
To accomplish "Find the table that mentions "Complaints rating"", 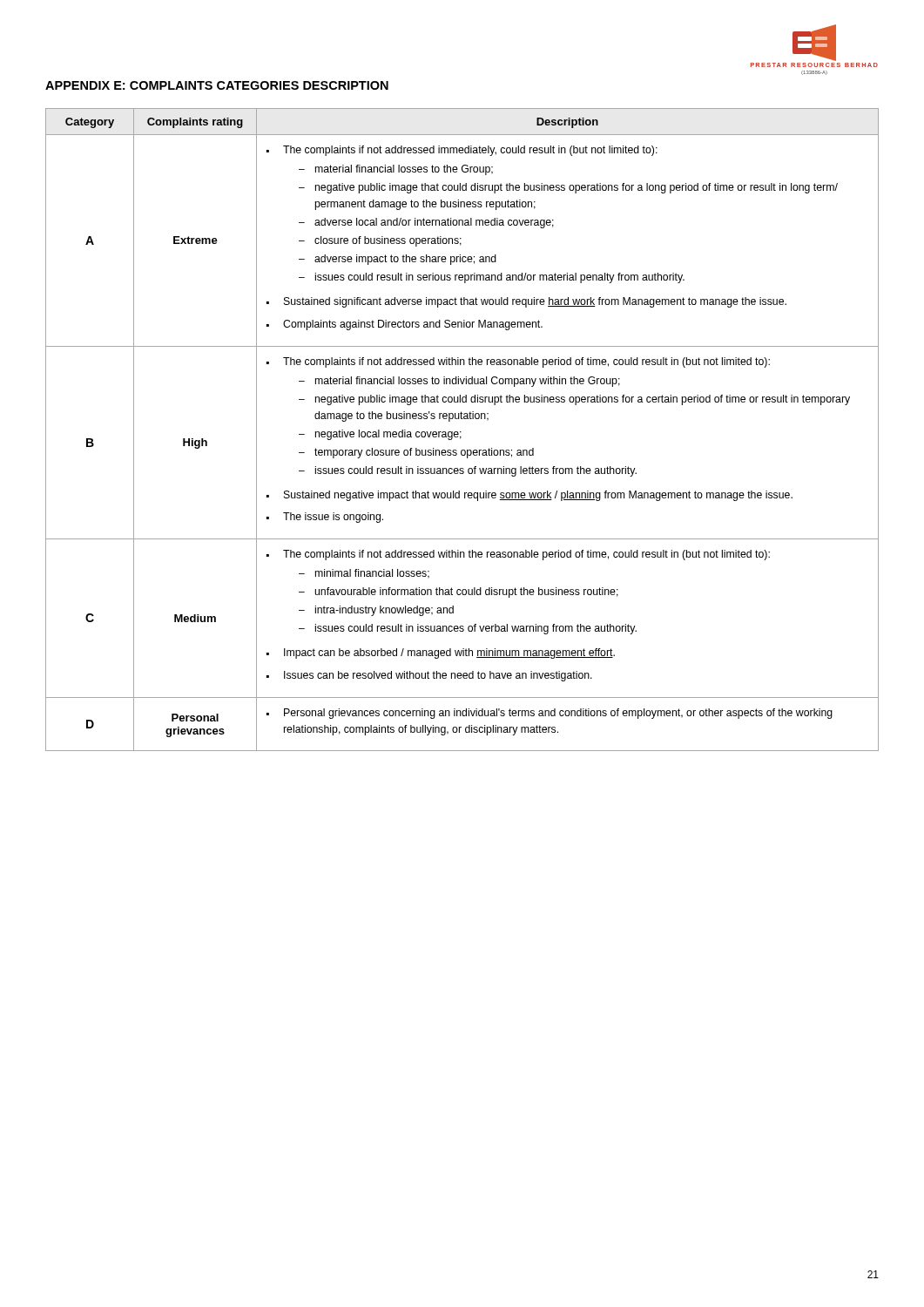I will point(462,429).
